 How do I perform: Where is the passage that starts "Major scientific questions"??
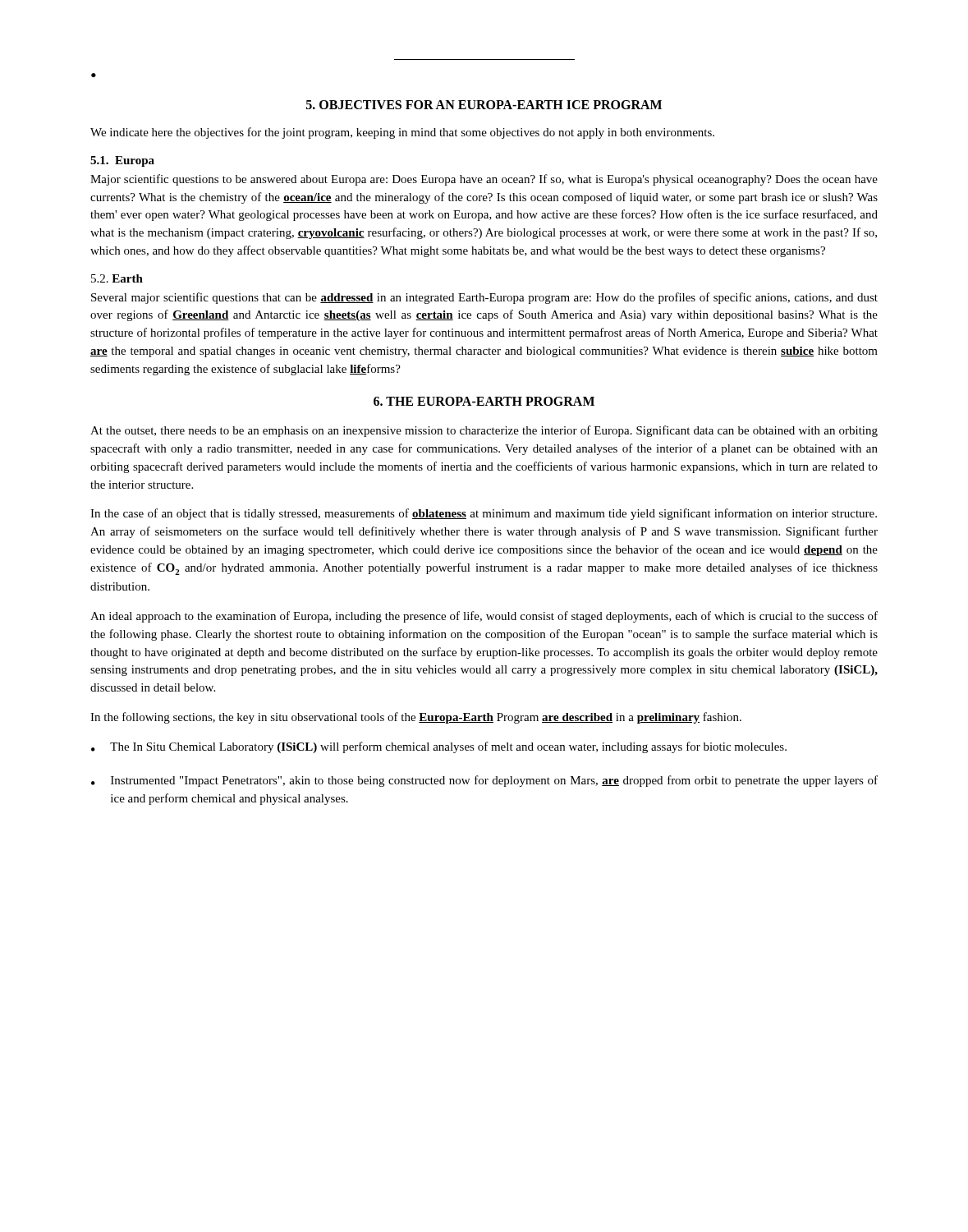(484, 215)
